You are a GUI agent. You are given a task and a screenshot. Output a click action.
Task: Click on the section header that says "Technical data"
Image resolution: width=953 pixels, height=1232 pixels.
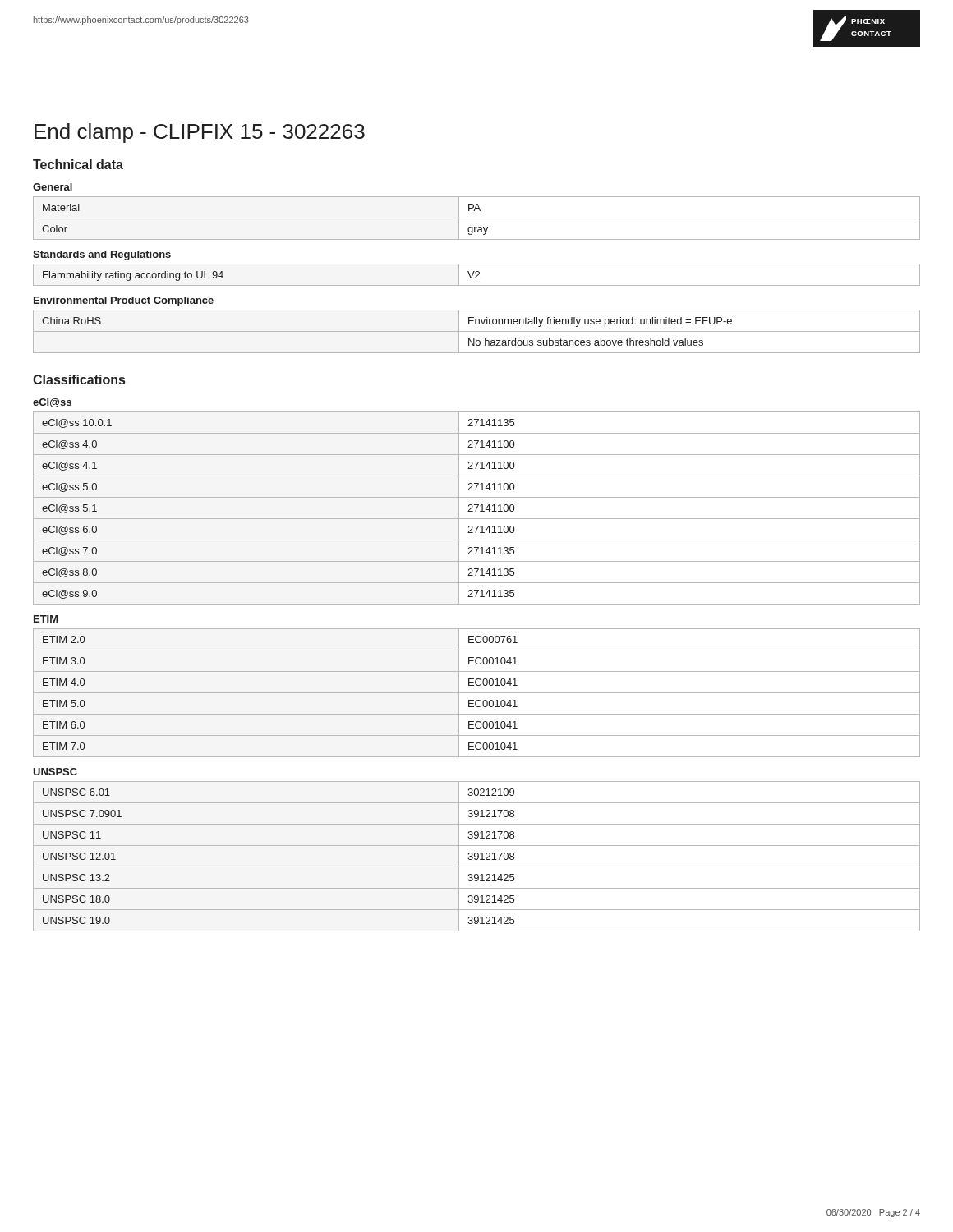[x=78, y=165]
